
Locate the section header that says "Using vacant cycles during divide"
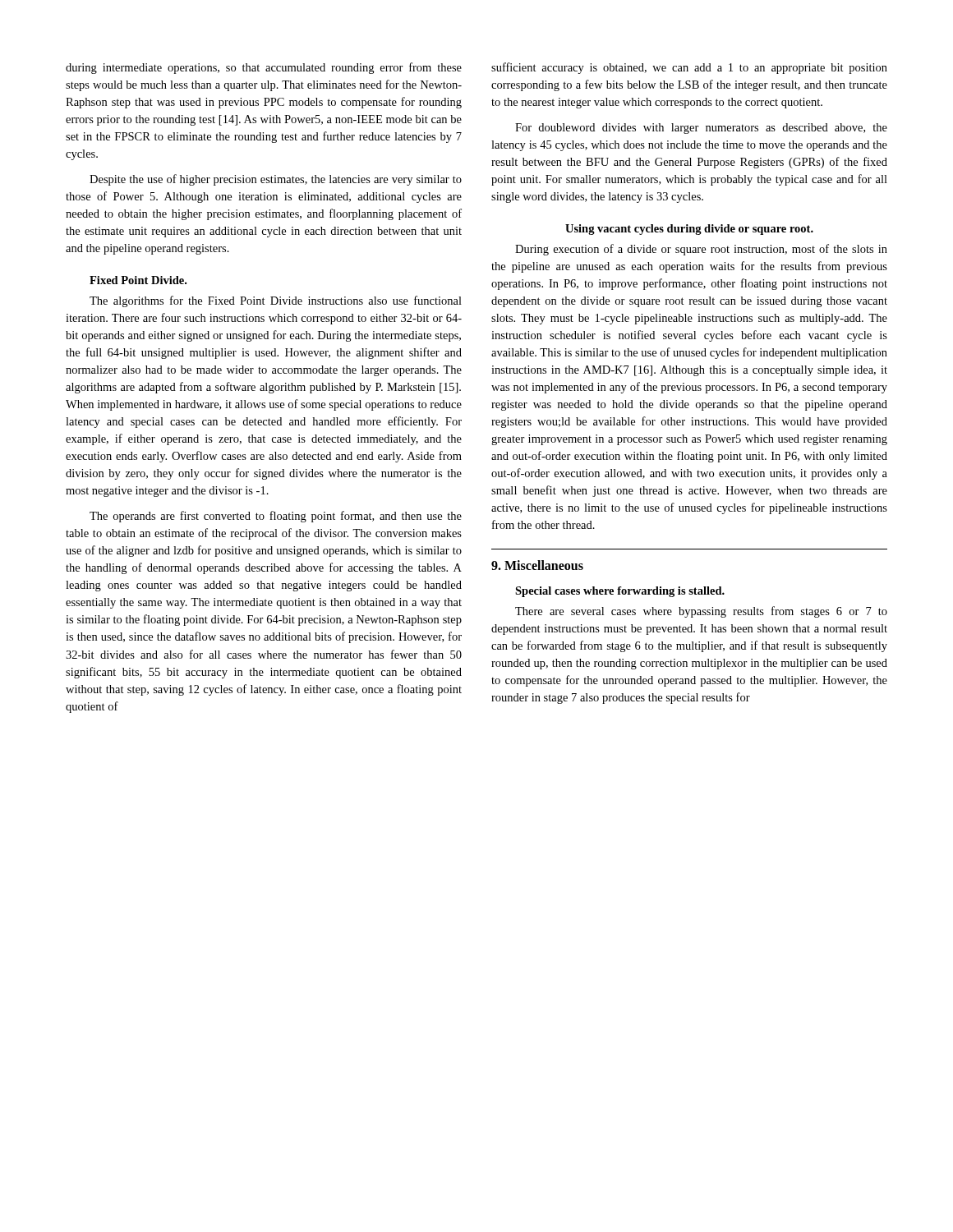689,228
